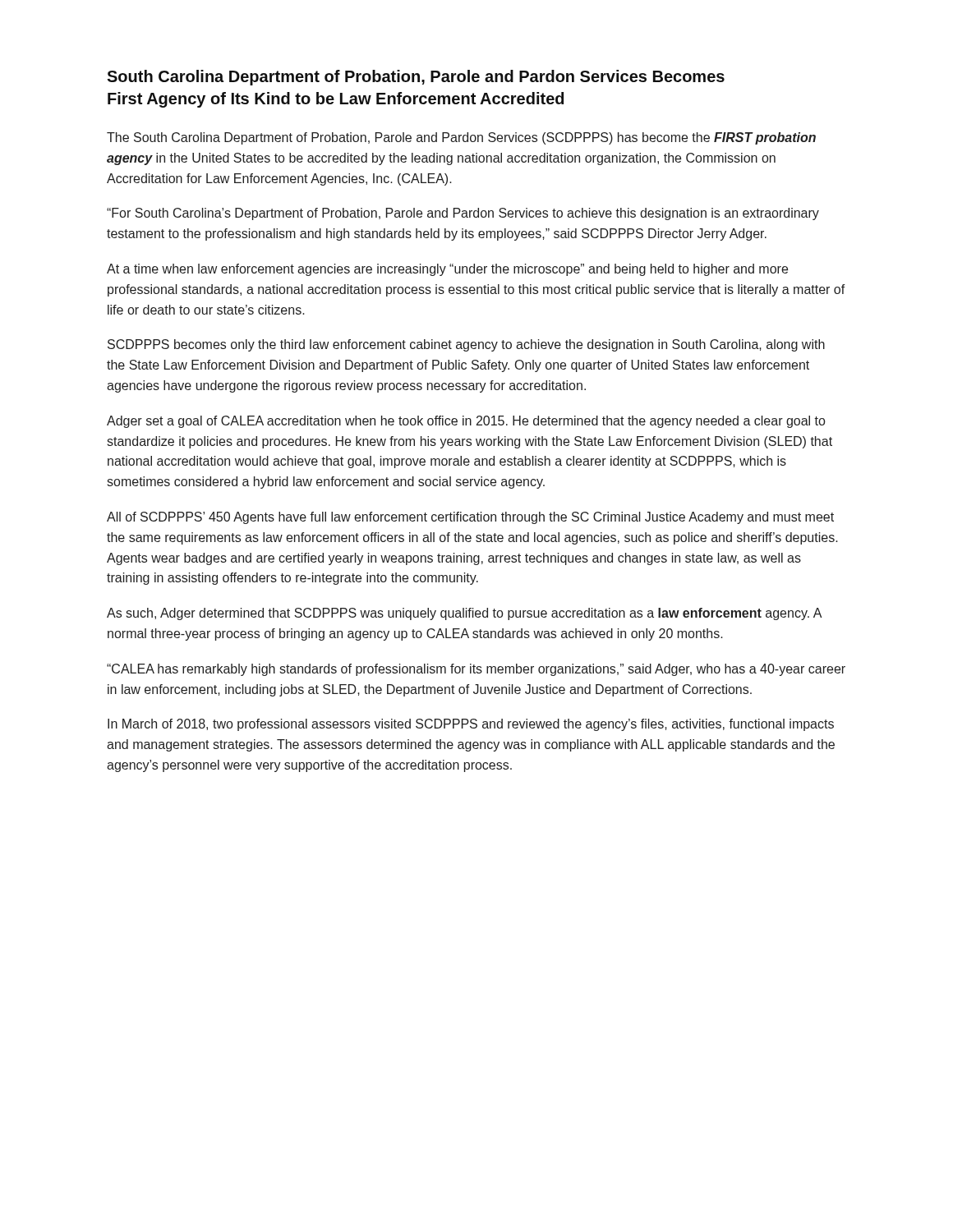Find the text block that reads "“For South Carolina’s Department of Probation, Parole and"
The image size is (953, 1232).
point(463,224)
